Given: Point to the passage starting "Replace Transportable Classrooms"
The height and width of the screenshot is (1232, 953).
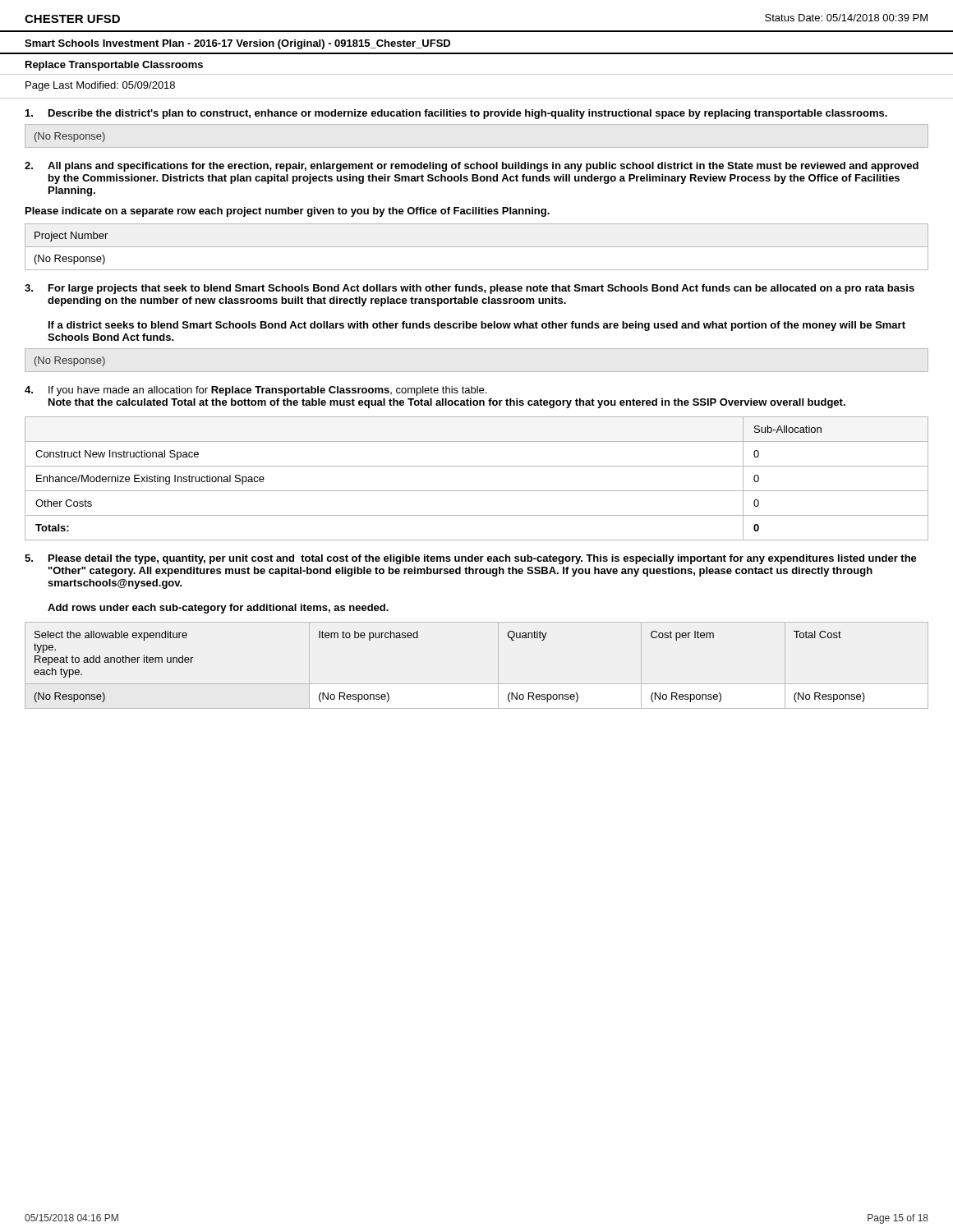Looking at the screenshot, I should [114, 64].
